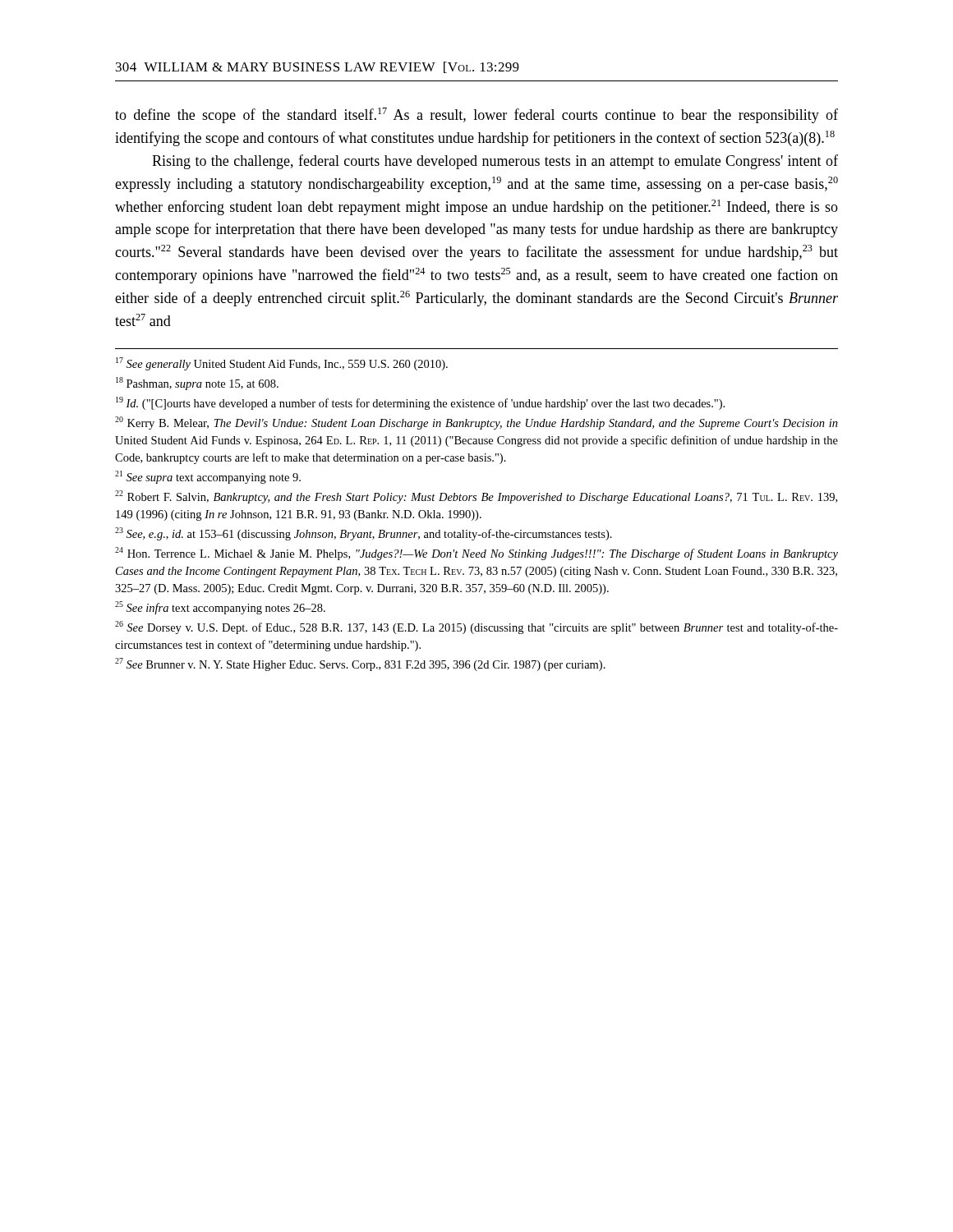Find the element starting "24 Hon. Terrence L. Michael & Janie"
Viewport: 953px width, 1232px height.
click(x=476, y=570)
